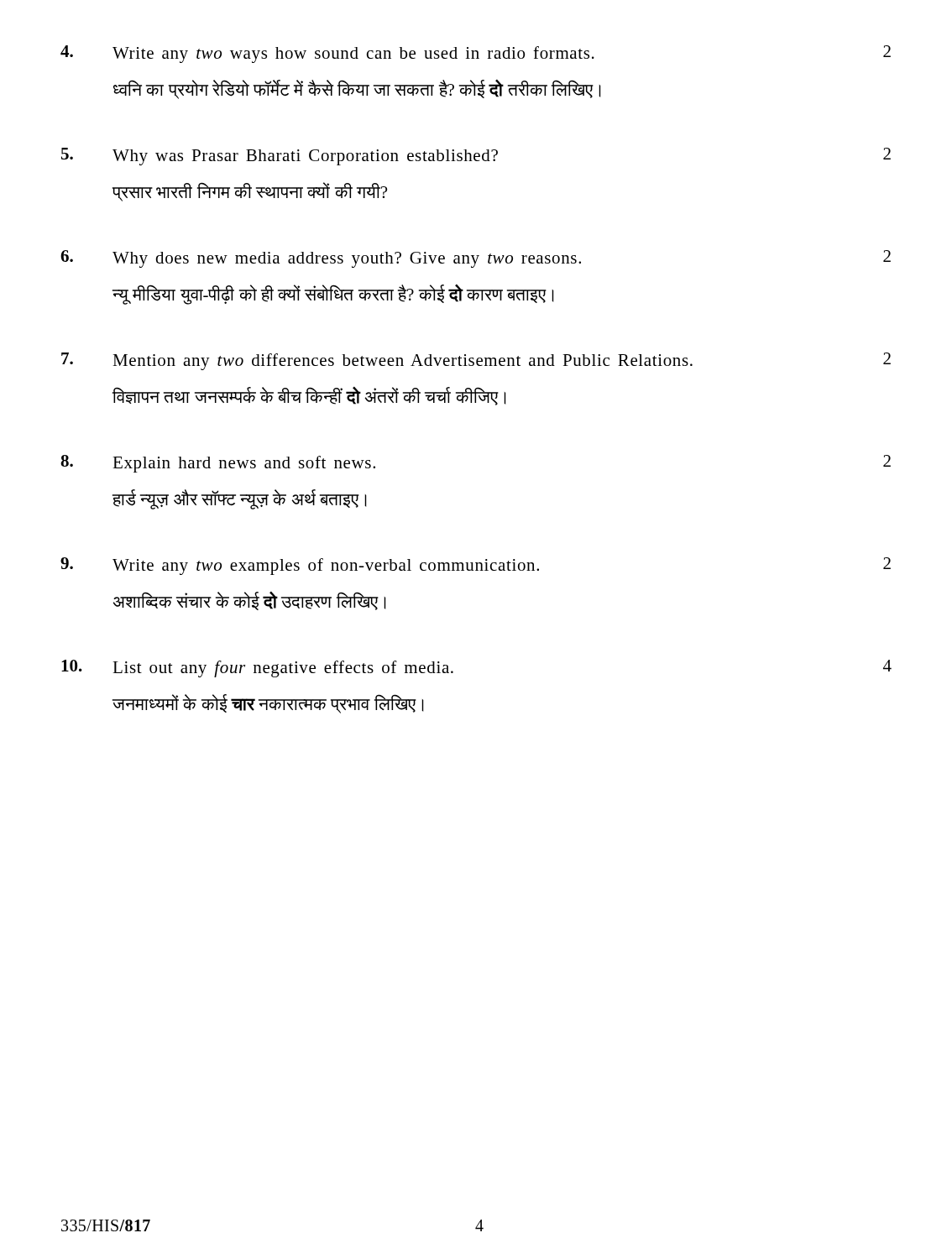
Task: Click the passage that begins "9. Write any two"
Action: [476, 566]
